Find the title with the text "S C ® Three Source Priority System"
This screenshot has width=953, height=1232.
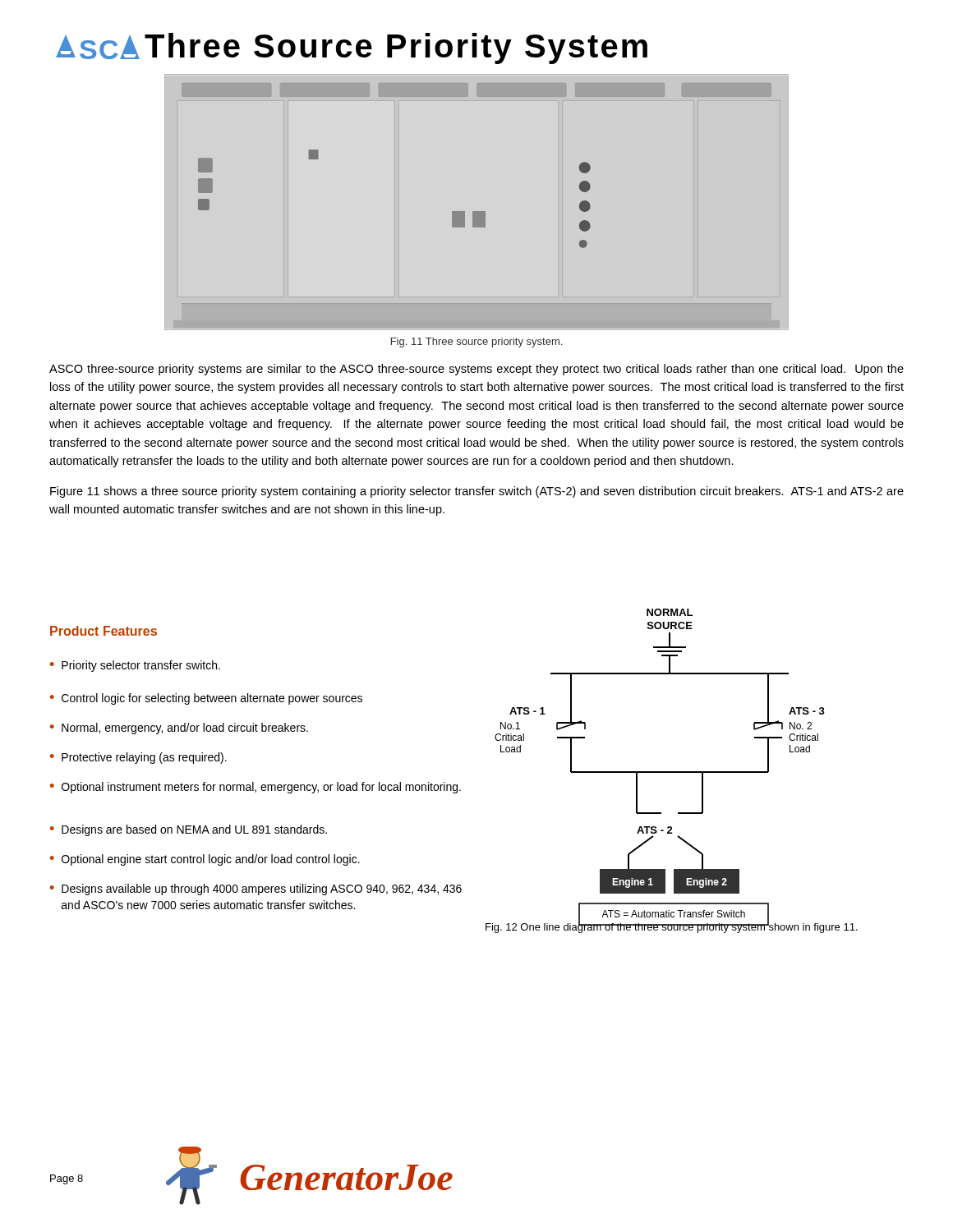tap(350, 46)
